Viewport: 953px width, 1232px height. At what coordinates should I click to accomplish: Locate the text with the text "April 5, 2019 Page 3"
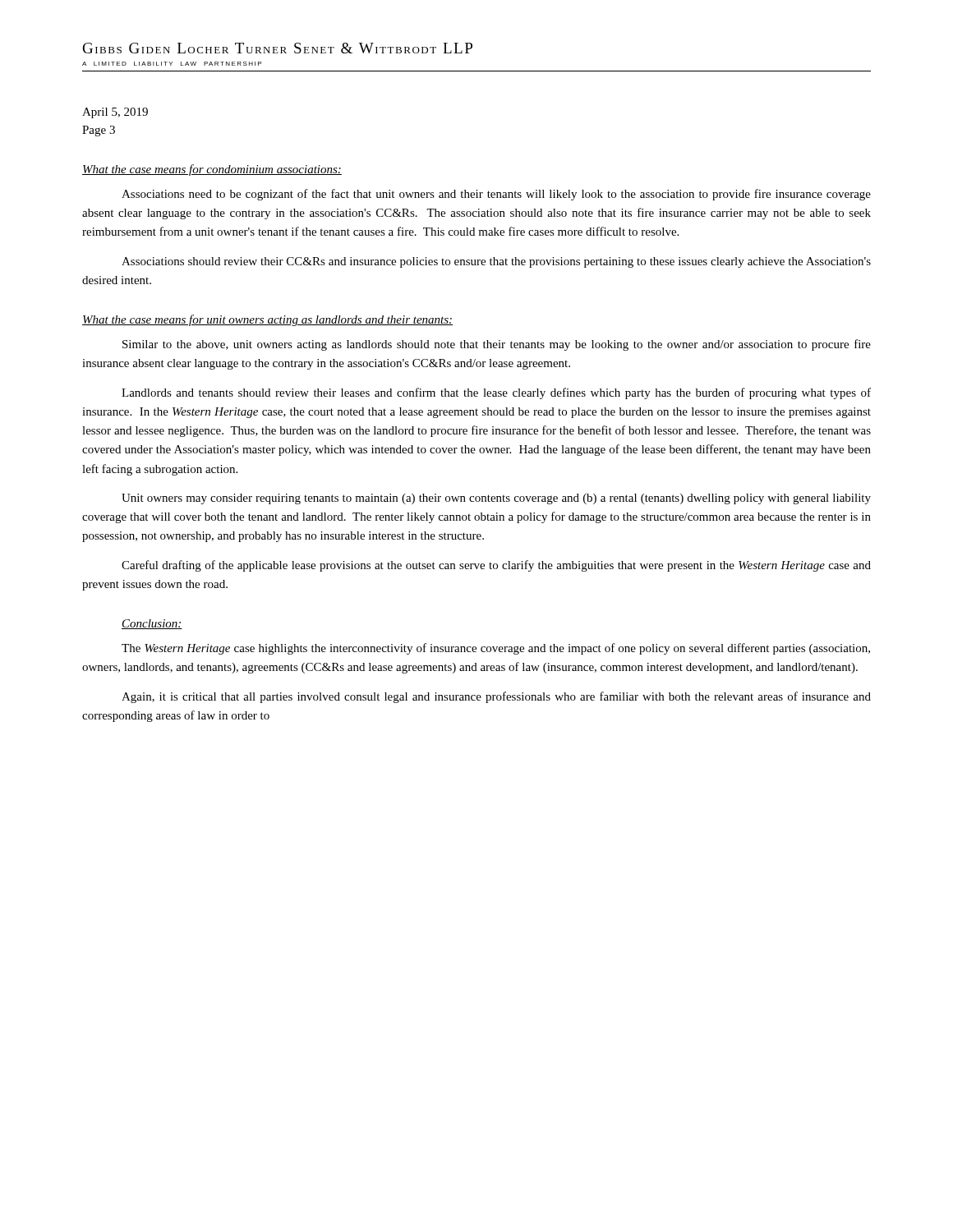(x=115, y=121)
